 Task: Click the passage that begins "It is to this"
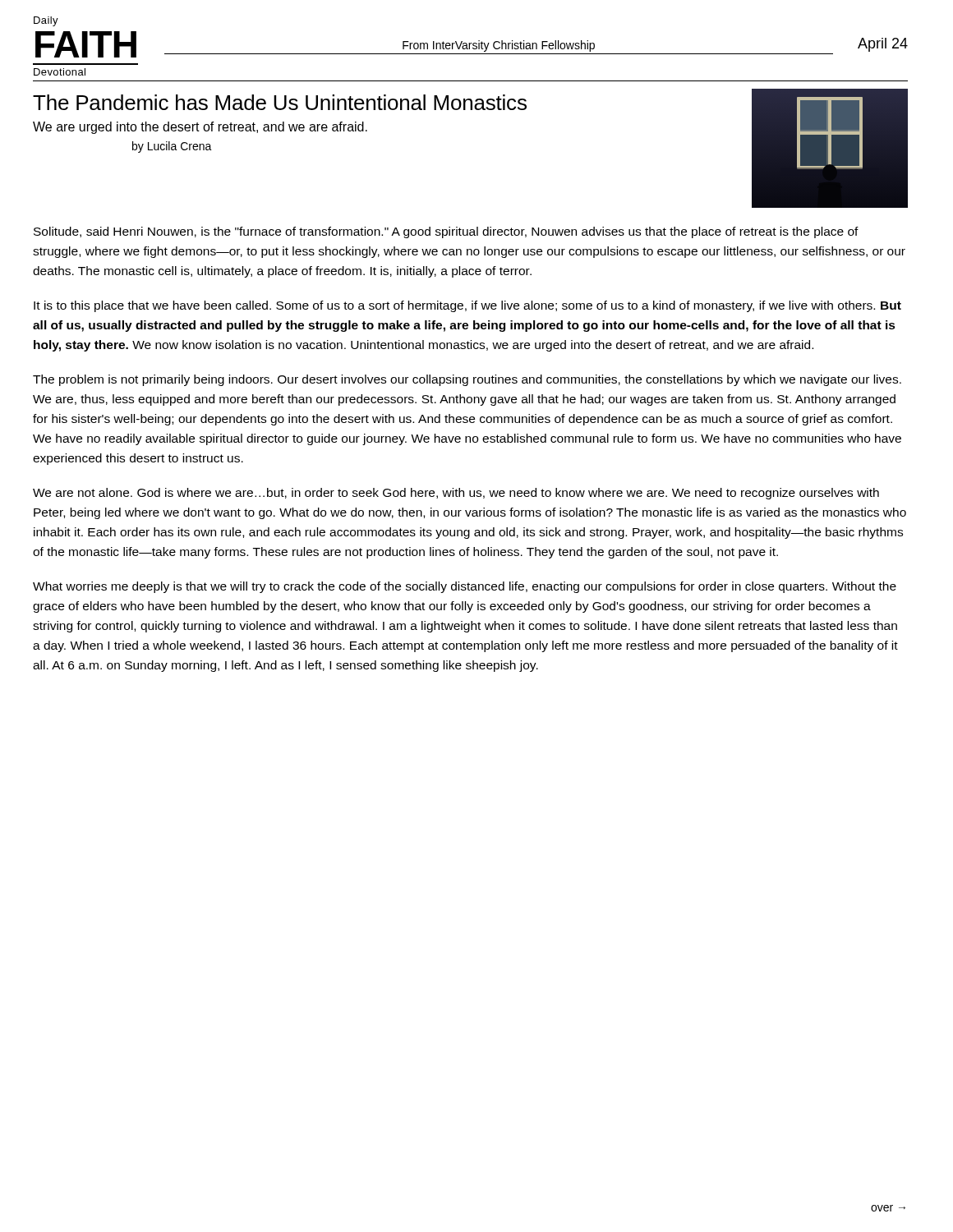pyautogui.click(x=467, y=325)
